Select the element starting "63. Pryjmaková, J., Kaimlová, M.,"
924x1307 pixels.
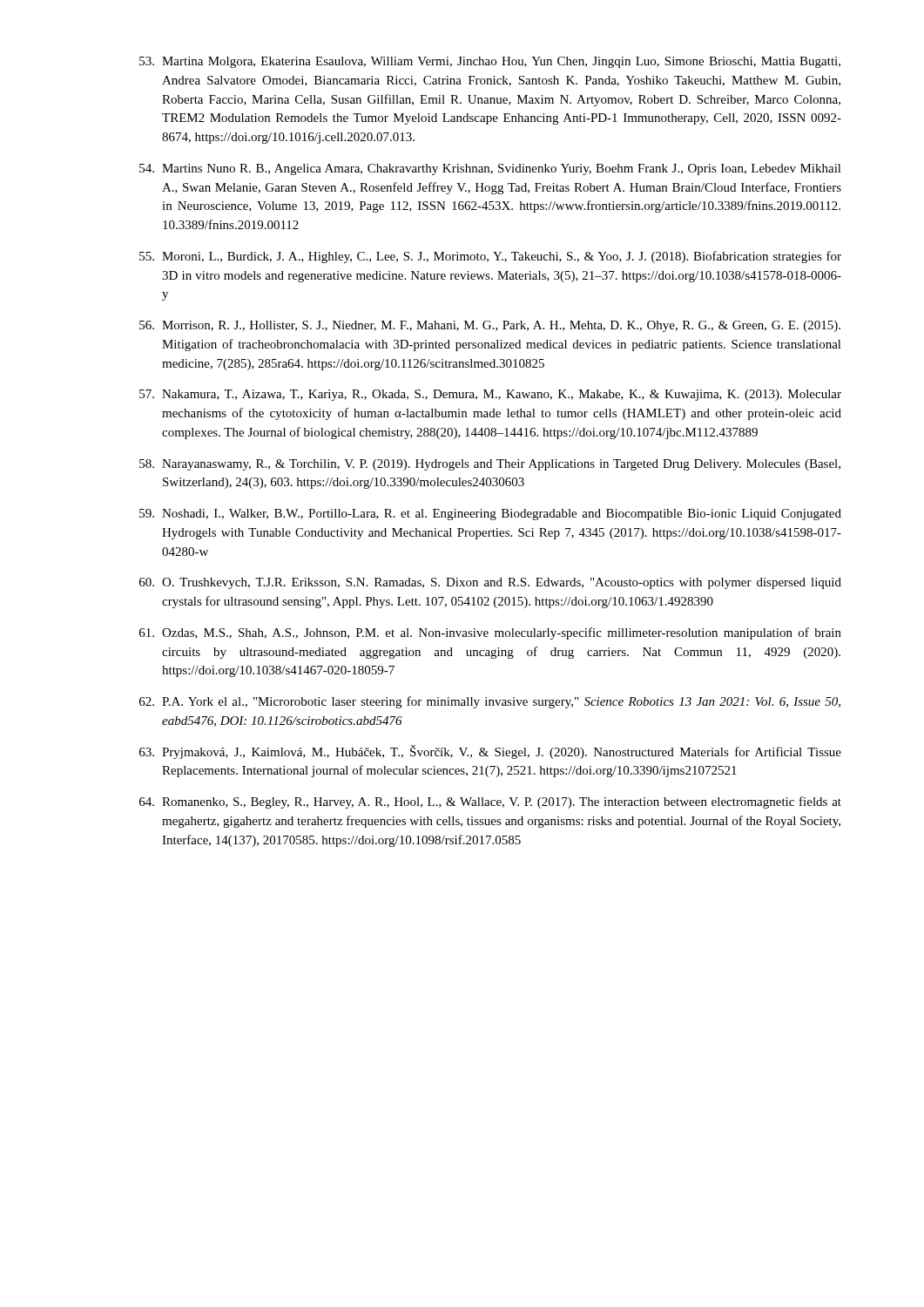tap(477, 762)
